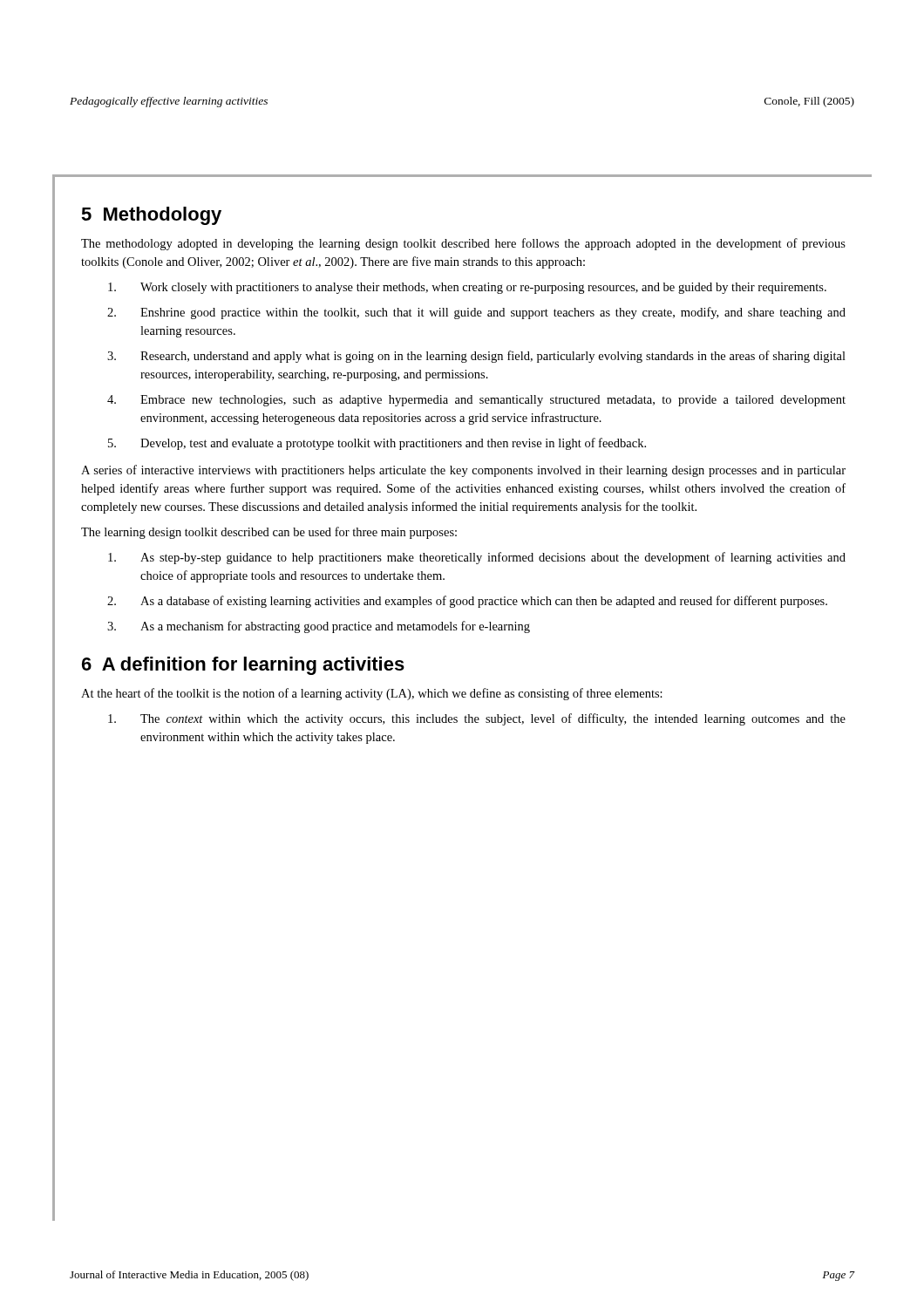
Task: Click on the list item containing "2. As a database of existing learning"
Action: click(x=463, y=601)
